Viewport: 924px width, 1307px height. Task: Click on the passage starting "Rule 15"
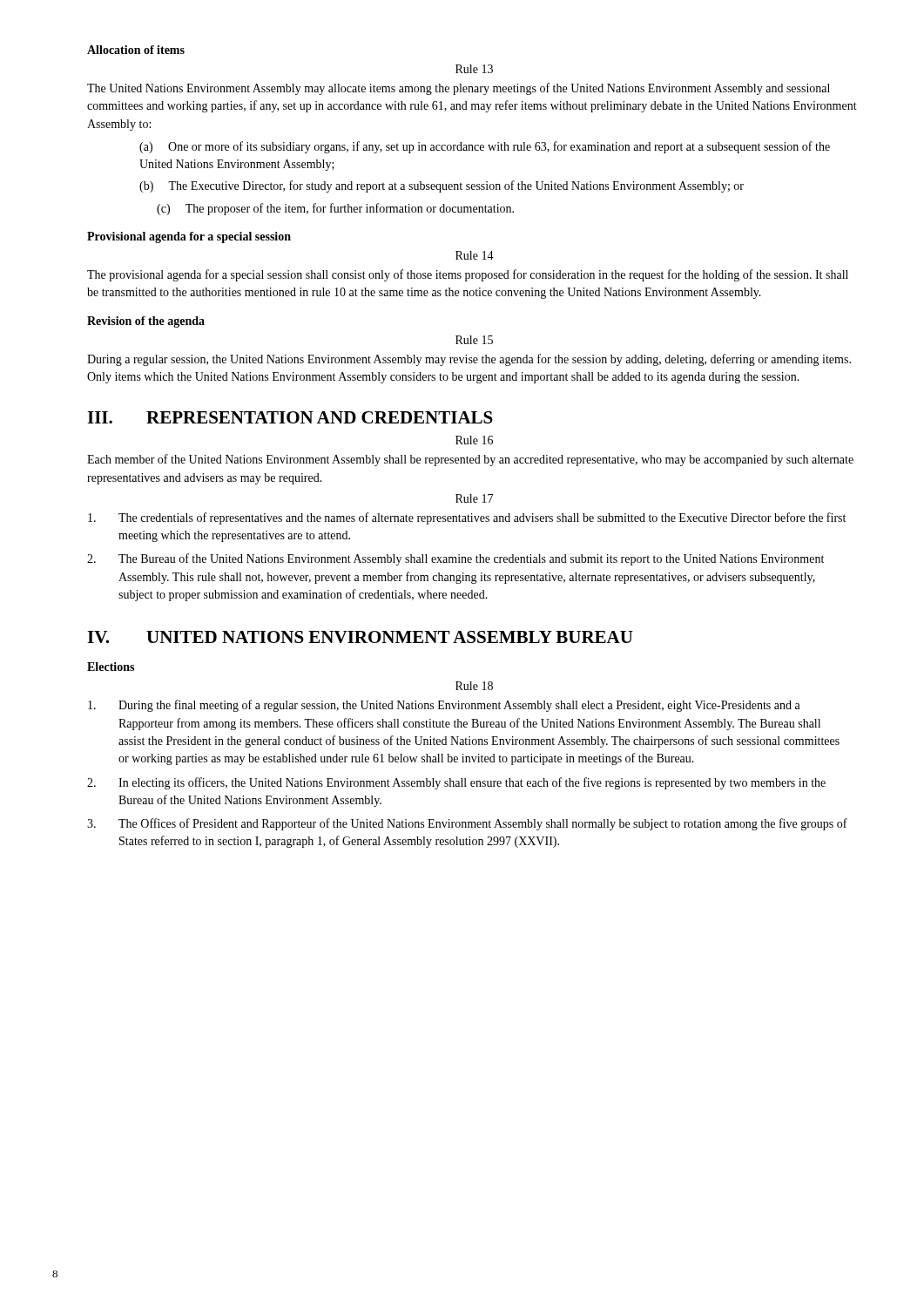point(474,340)
